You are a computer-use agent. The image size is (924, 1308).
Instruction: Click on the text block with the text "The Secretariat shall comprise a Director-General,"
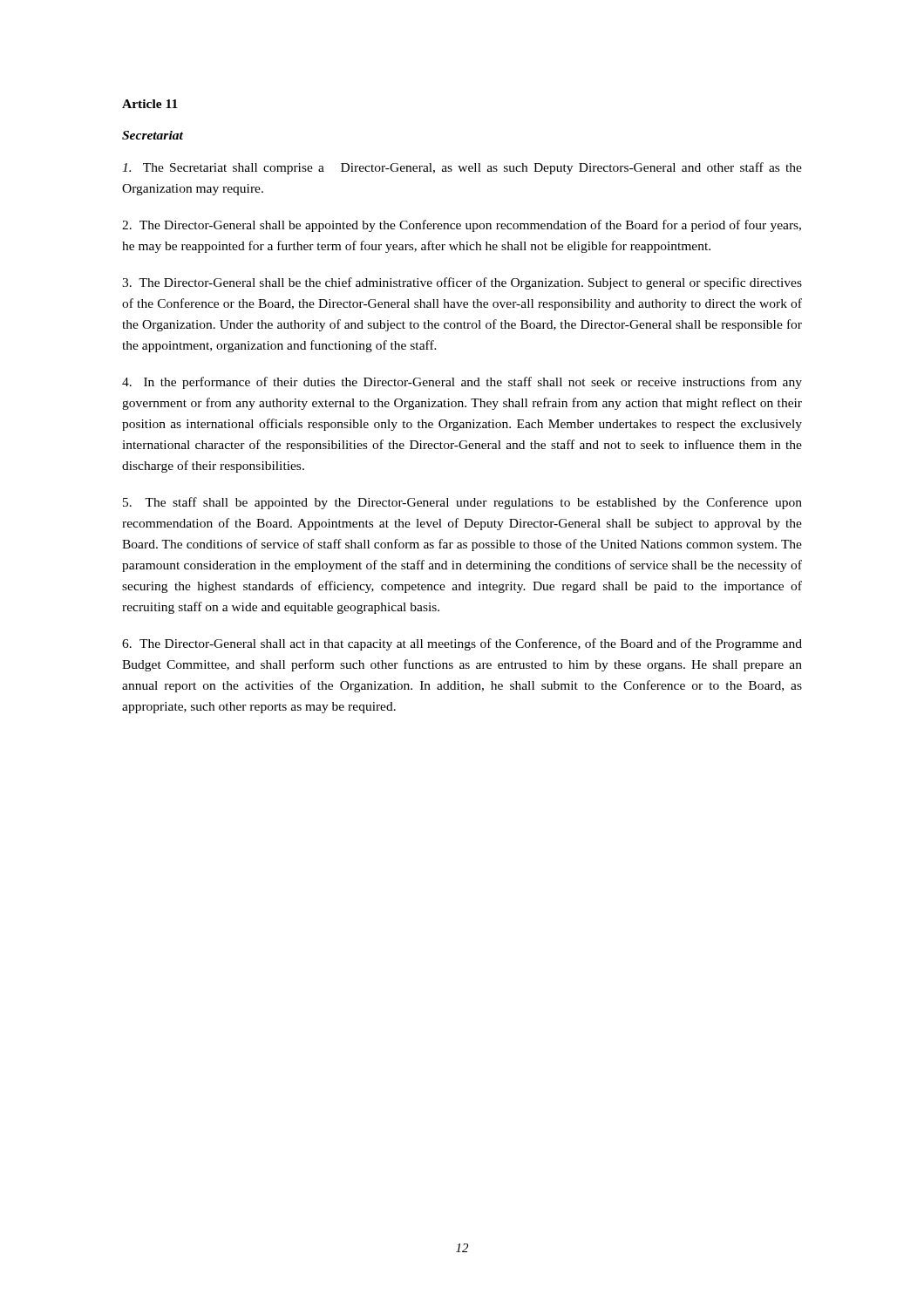[462, 177]
